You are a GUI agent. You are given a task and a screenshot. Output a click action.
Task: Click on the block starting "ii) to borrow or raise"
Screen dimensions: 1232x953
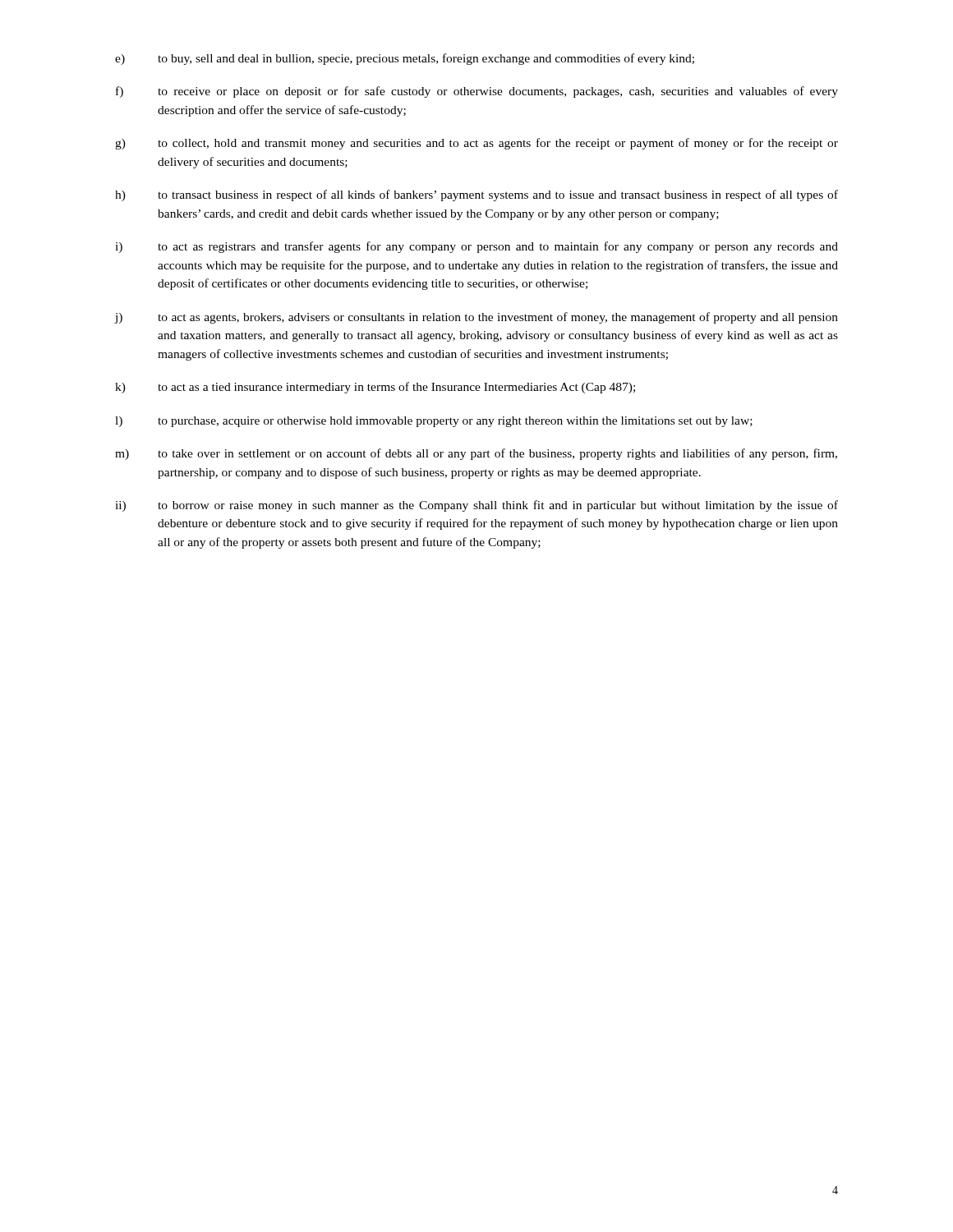(476, 524)
